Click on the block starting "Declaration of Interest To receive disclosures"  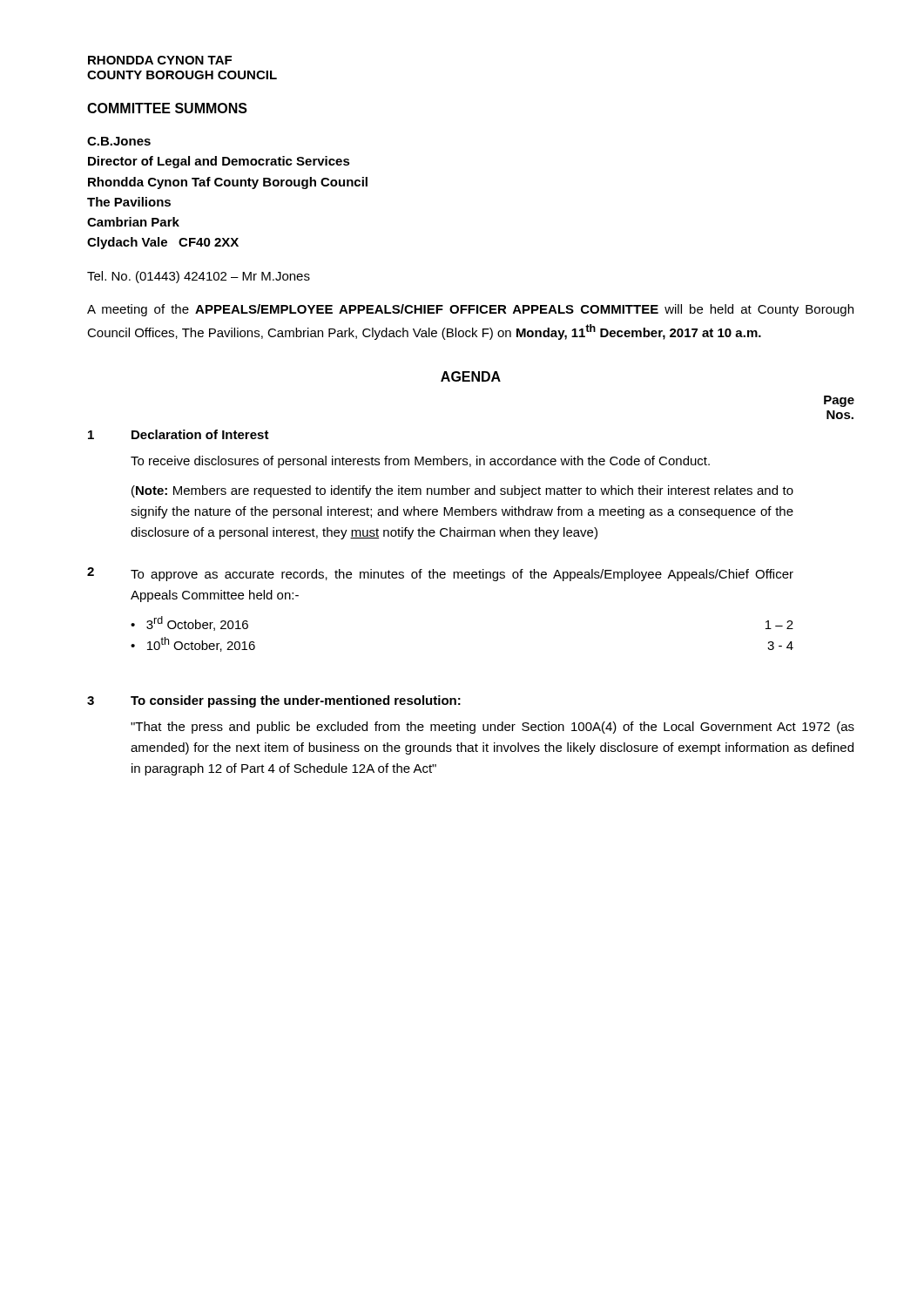(x=462, y=484)
